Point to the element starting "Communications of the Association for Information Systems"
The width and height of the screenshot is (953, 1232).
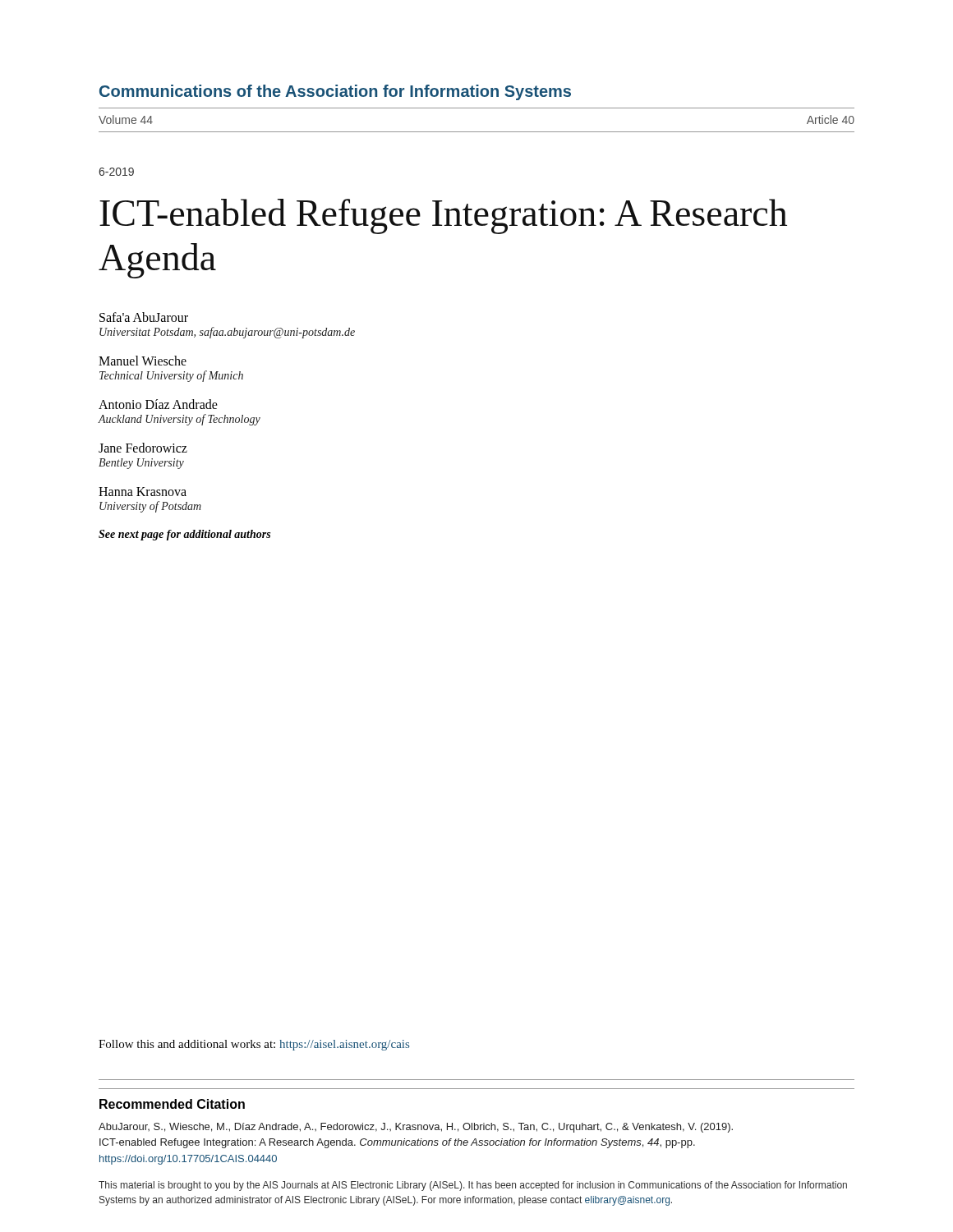[x=476, y=92]
